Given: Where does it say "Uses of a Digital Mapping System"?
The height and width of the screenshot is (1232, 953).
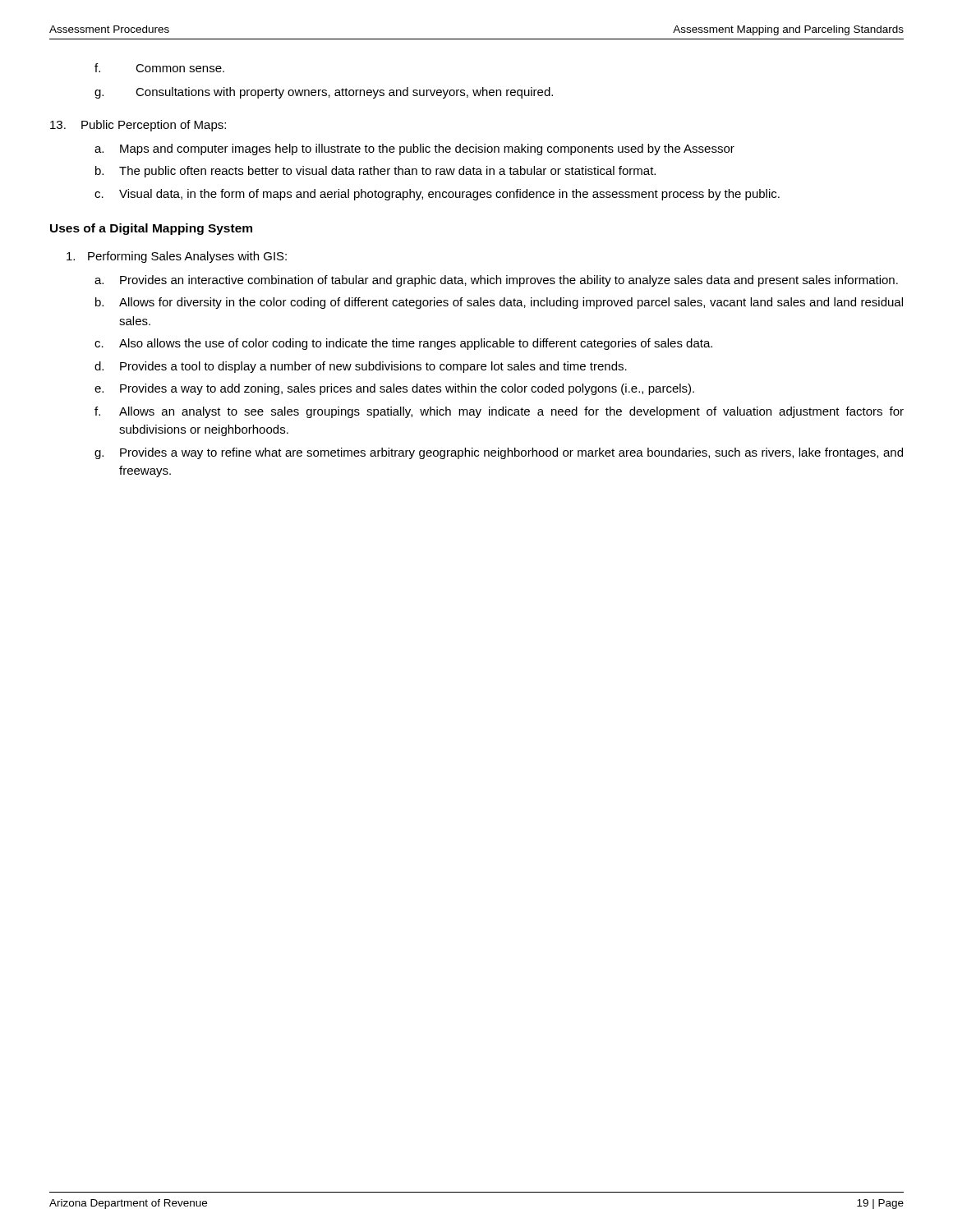Looking at the screenshot, I should pyautogui.click(x=151, y=228).
